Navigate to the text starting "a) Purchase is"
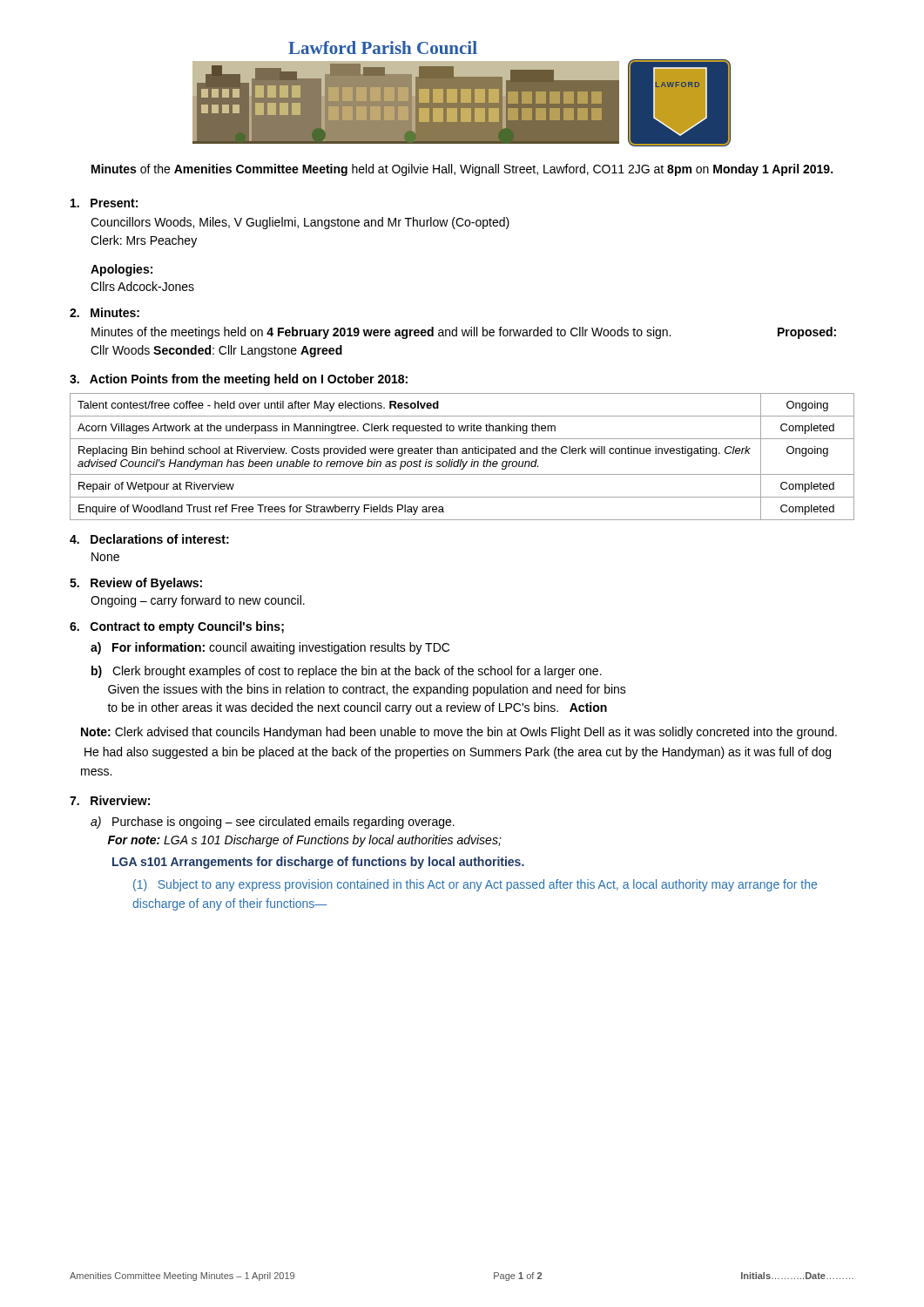 click(296, 830)
